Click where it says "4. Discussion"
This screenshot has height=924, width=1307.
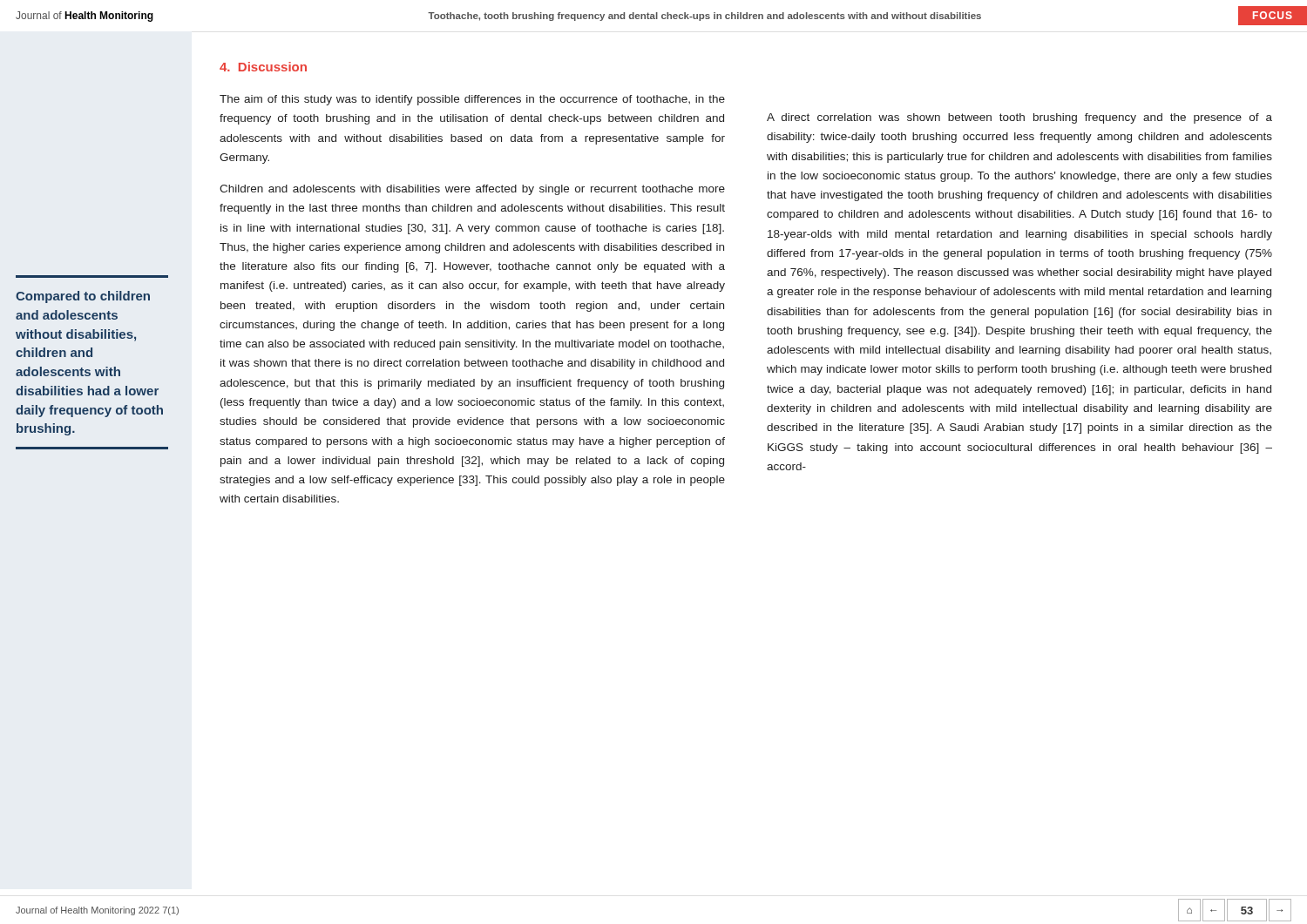click(263, 67)
